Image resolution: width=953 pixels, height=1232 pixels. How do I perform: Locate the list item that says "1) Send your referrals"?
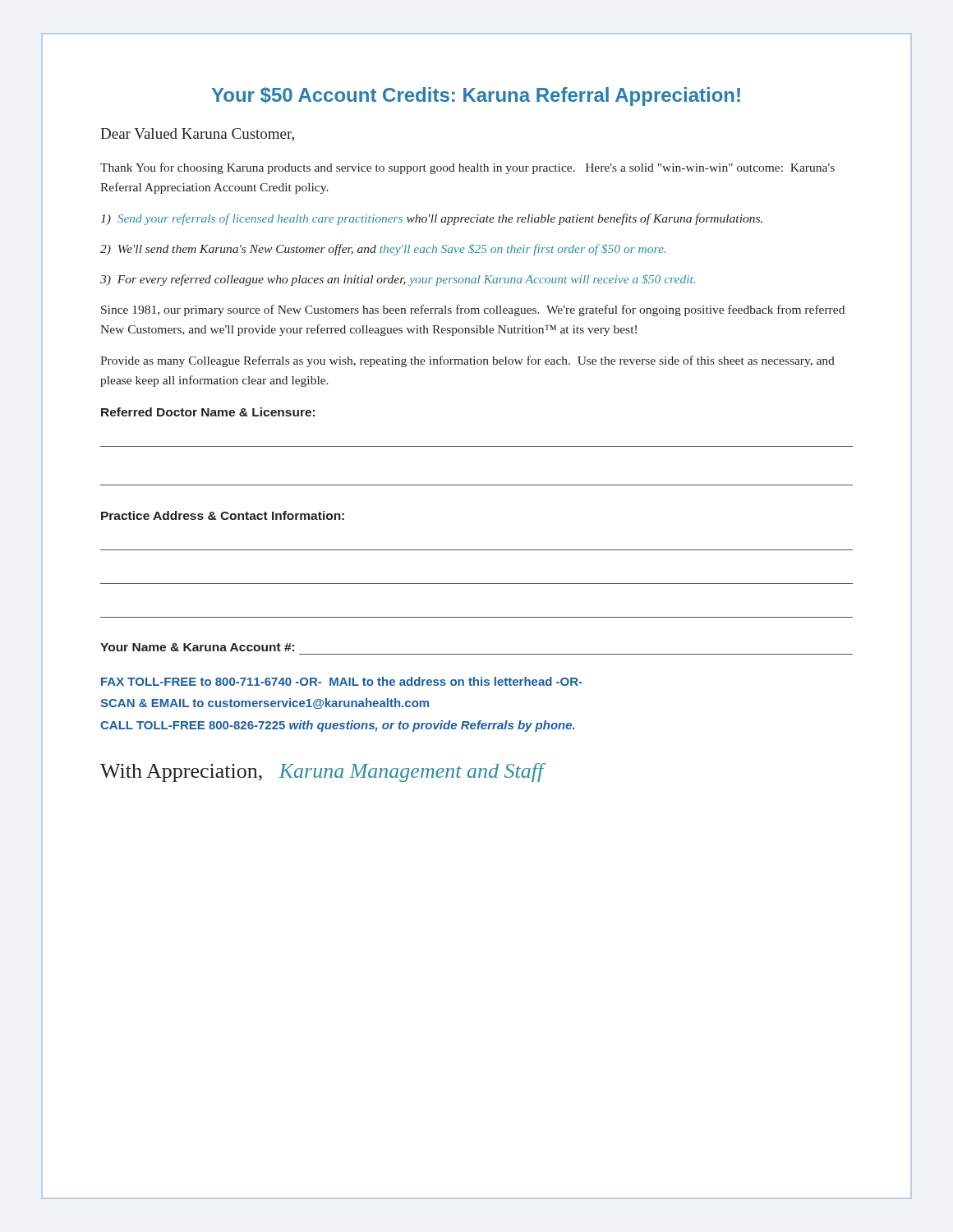pos(432,218)
